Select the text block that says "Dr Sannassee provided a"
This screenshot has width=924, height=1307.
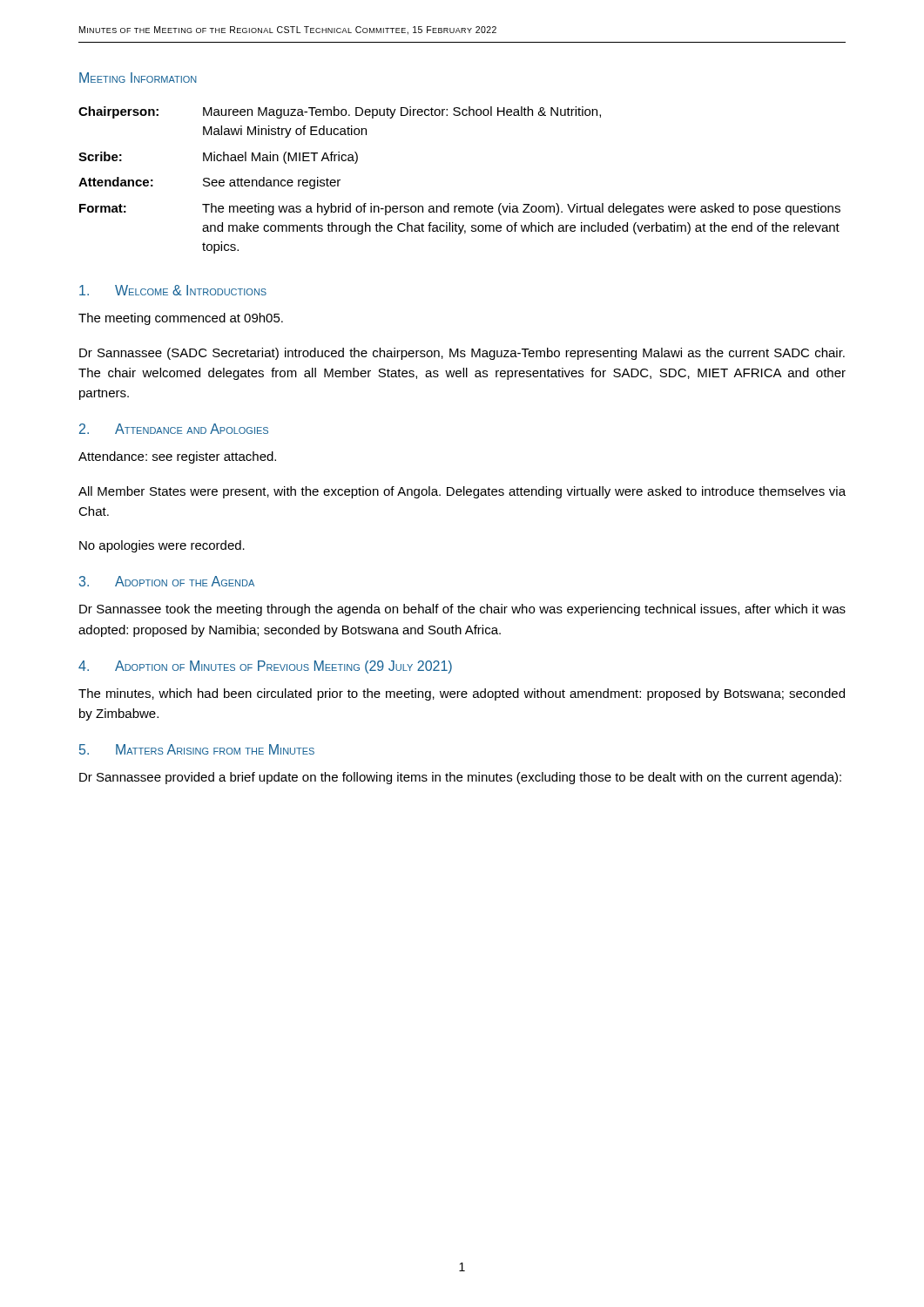(460, 777)
